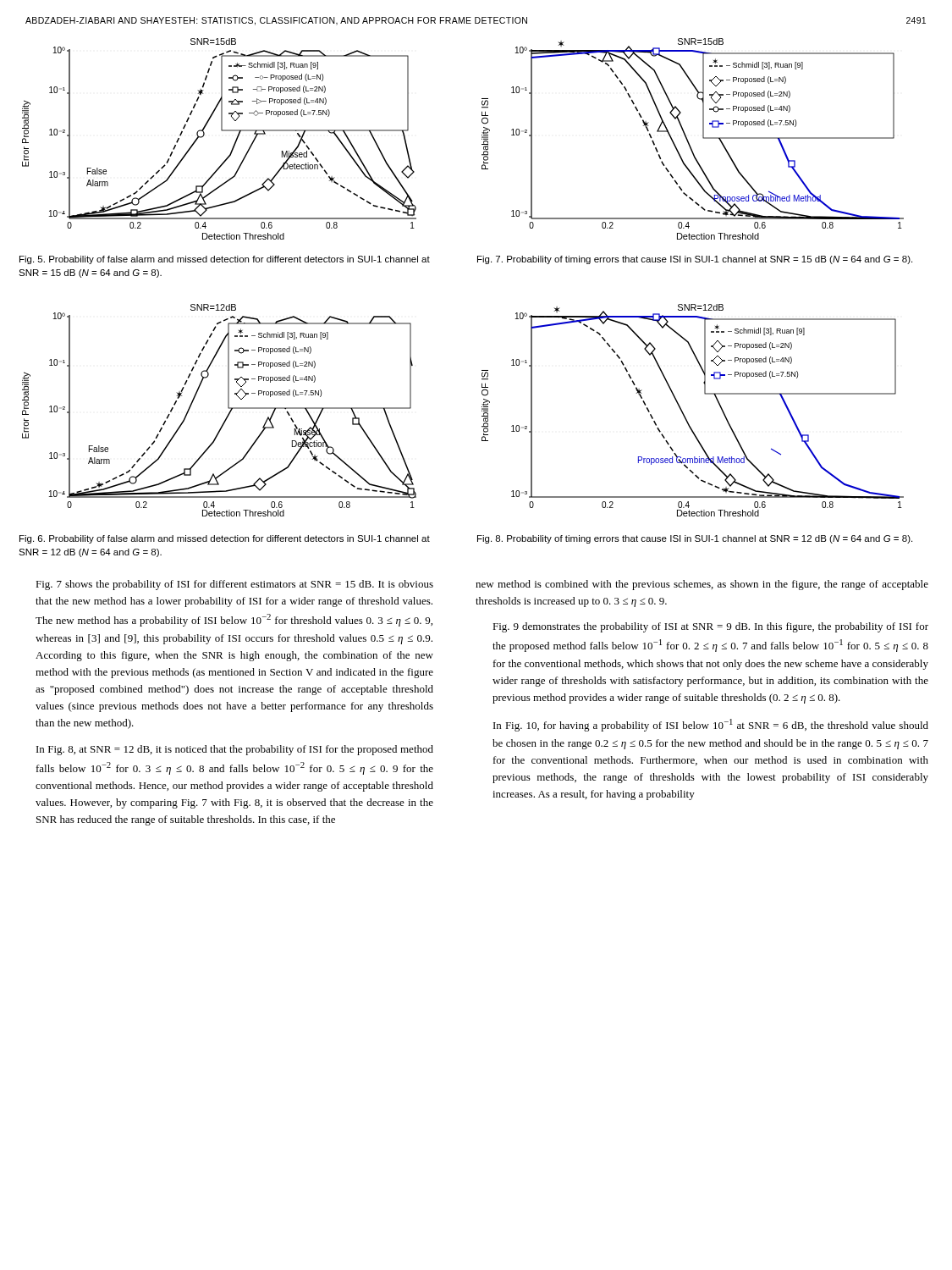
Task: Click on the caption with the text "Fig. 8. Probability of"
Action: (695, 538)
